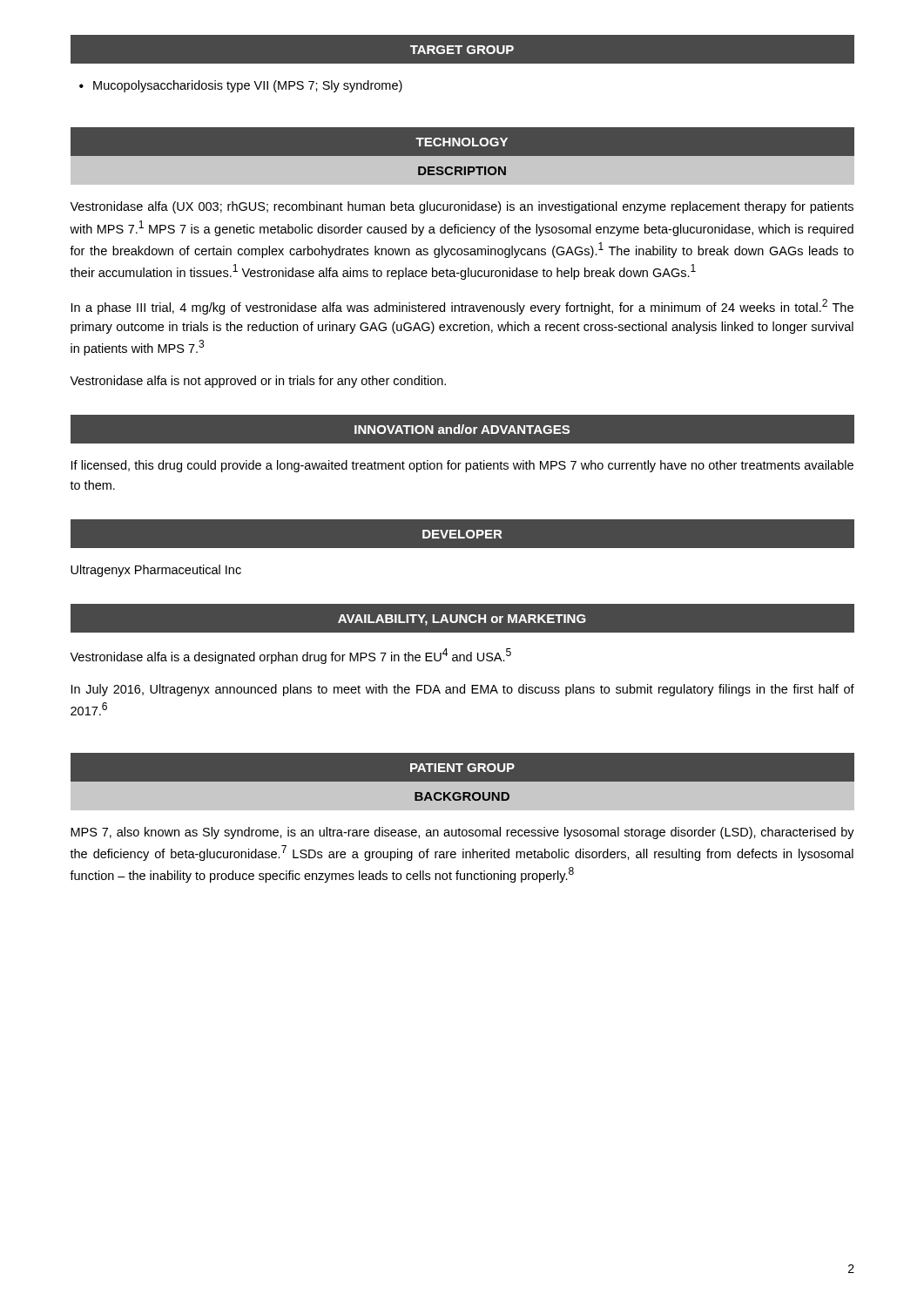Image resolution: width=924 pixels, height=1307 pixels.
Task: Select the block starting "TARGET GROUP"
Action: (462, 49)
